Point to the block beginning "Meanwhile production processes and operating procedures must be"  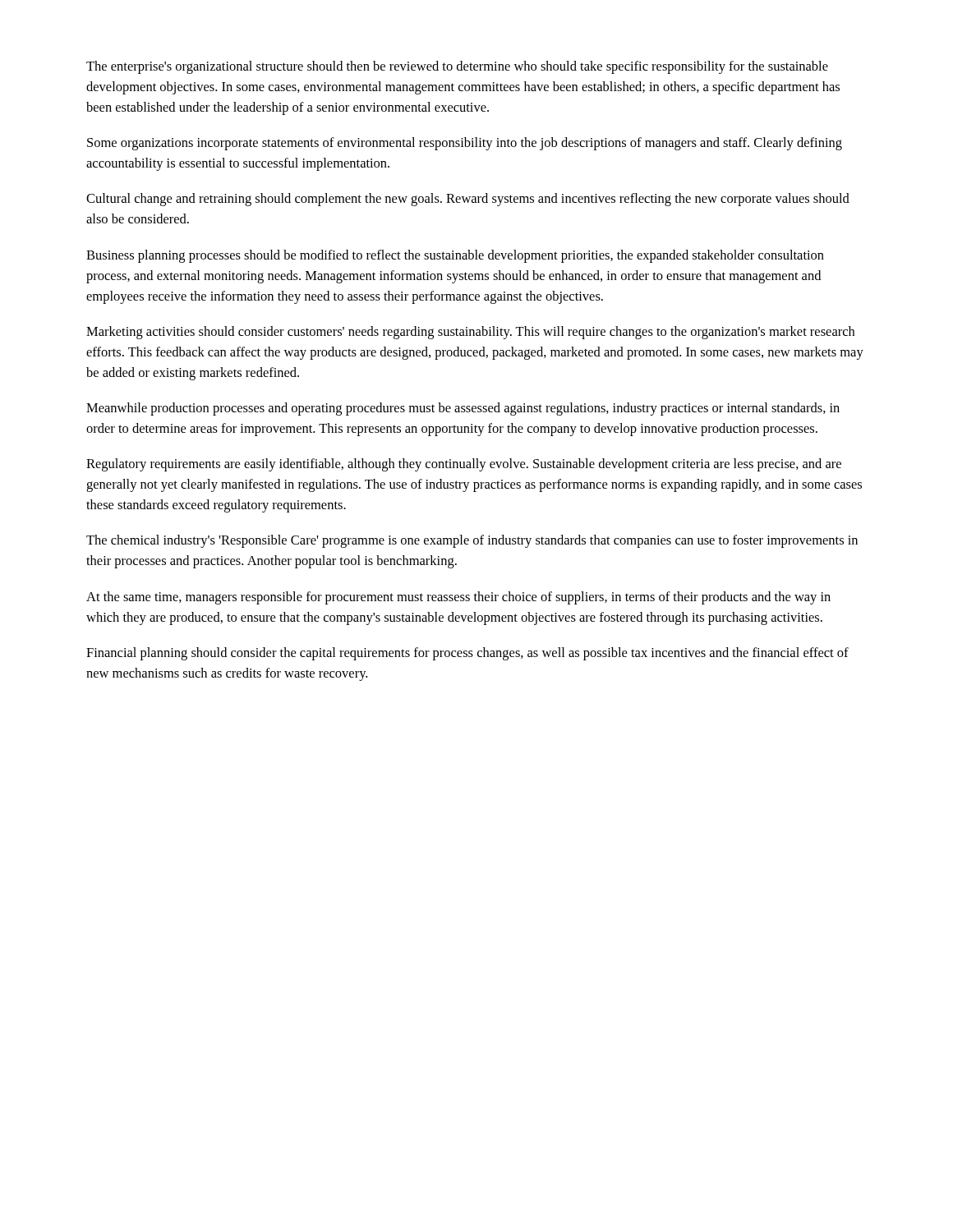coord(463,418)
